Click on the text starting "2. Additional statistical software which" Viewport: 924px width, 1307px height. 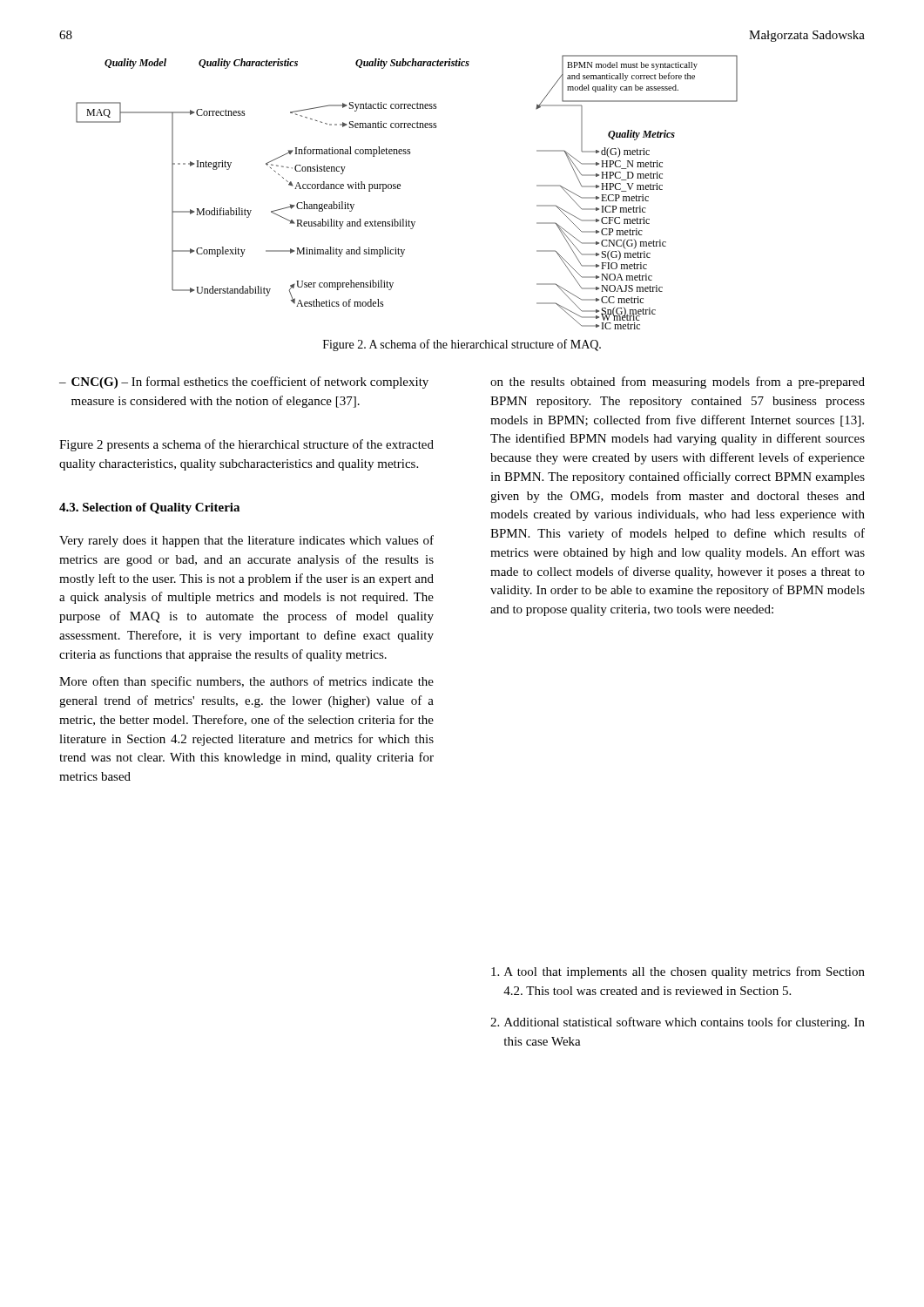click(x=678, y=1032)
